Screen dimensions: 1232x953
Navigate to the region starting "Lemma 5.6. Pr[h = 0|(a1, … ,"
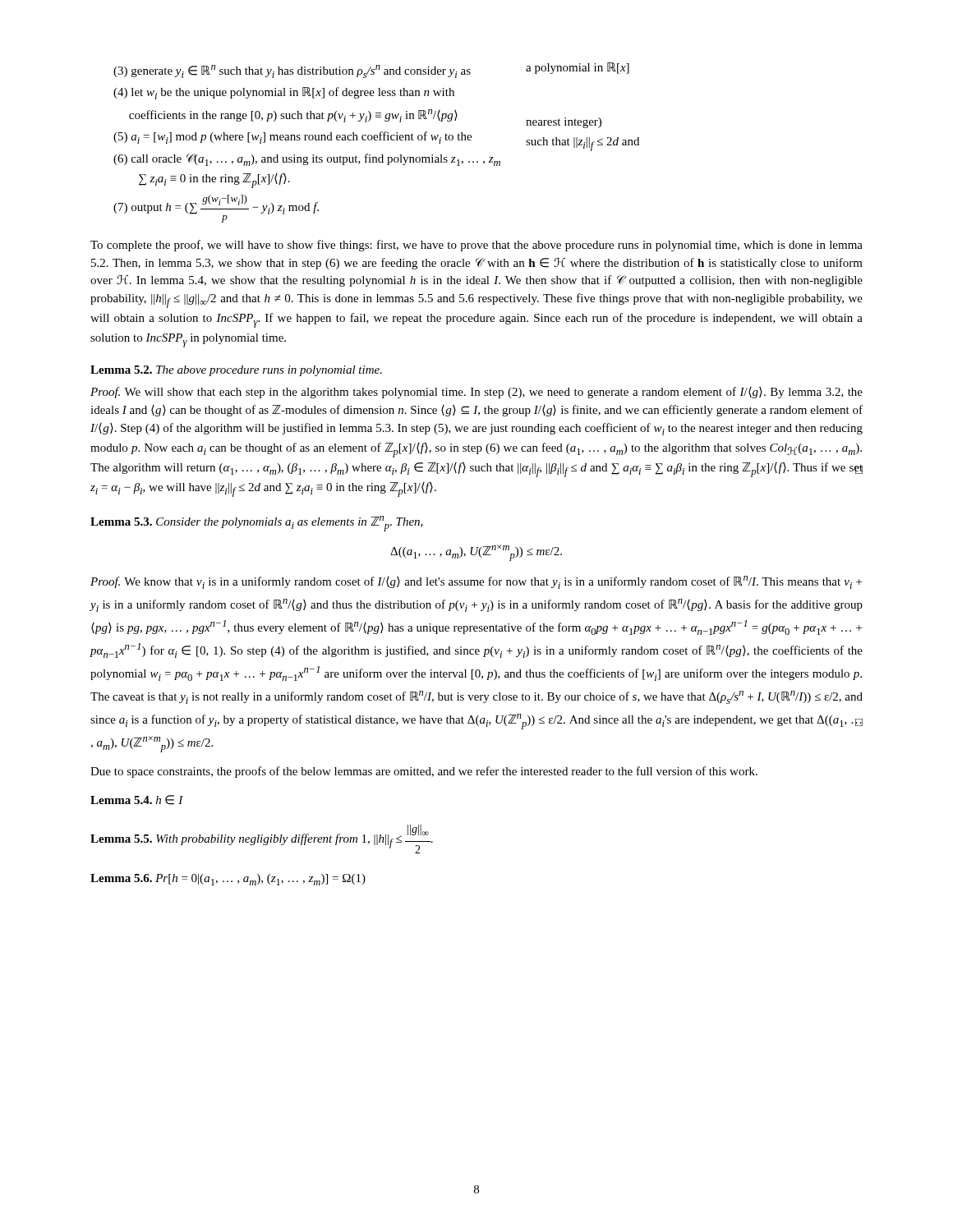228,880
